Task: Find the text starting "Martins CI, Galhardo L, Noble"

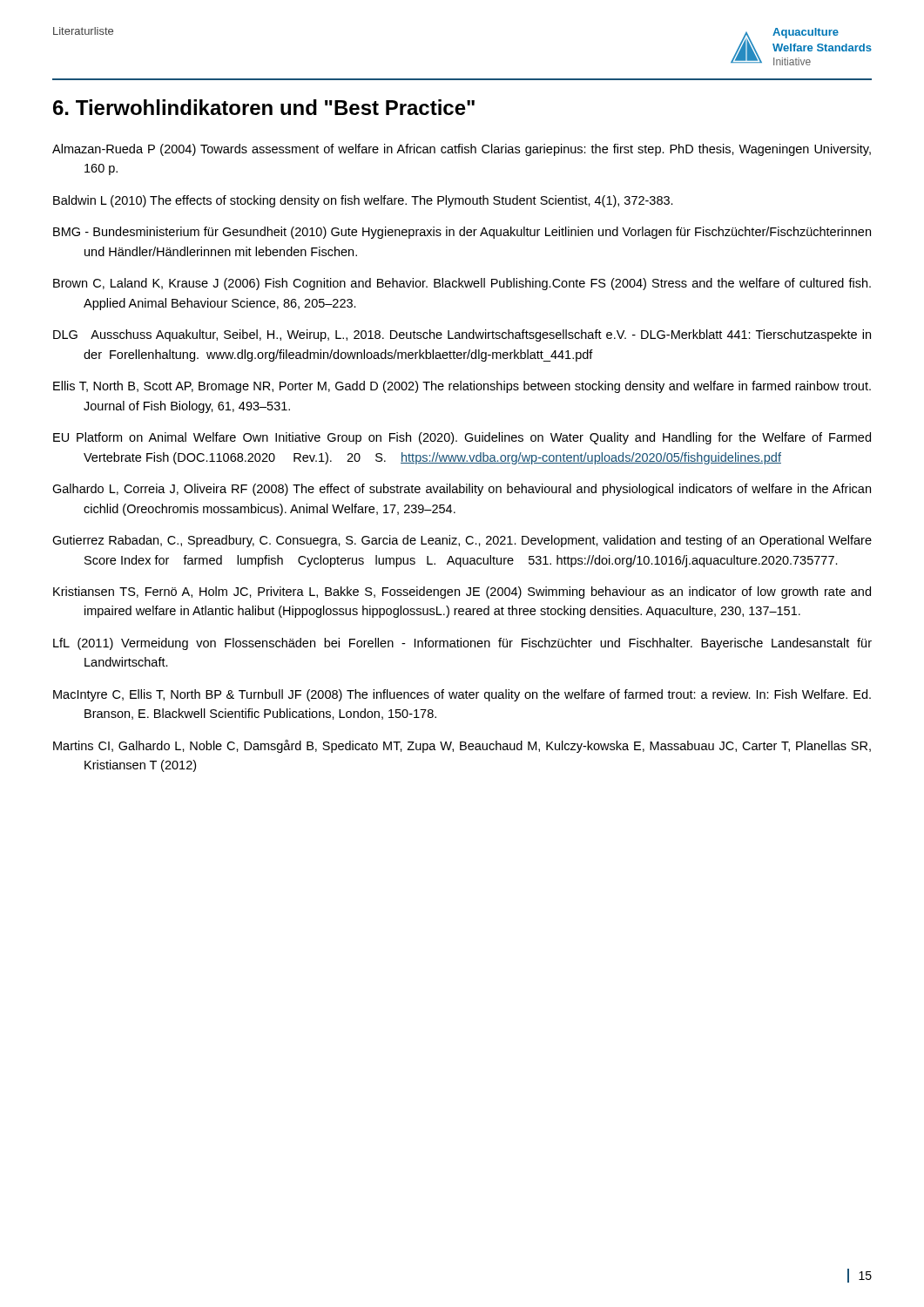Action: coord(462,755)
